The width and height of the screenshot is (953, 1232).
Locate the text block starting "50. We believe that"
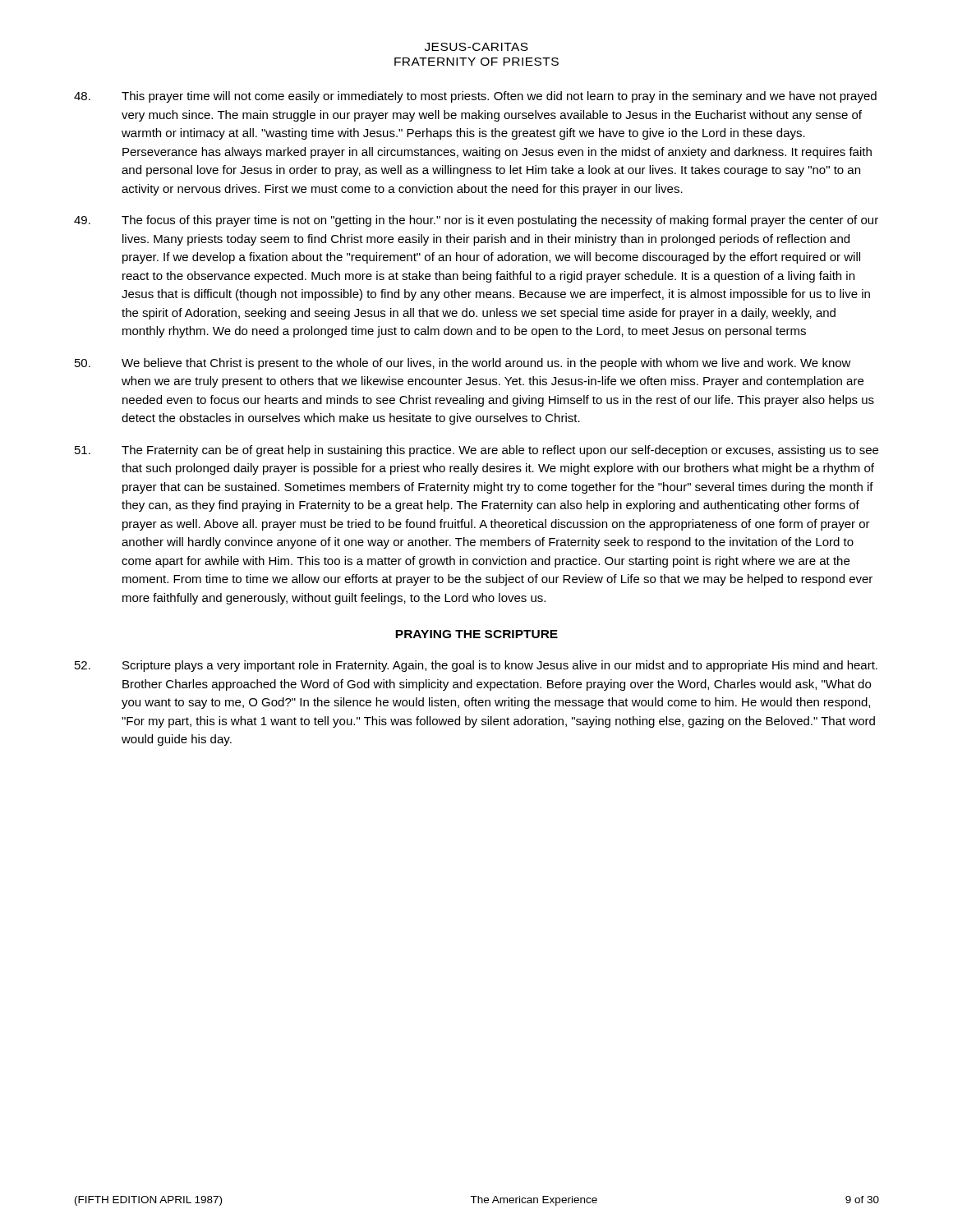coord(476,391)
